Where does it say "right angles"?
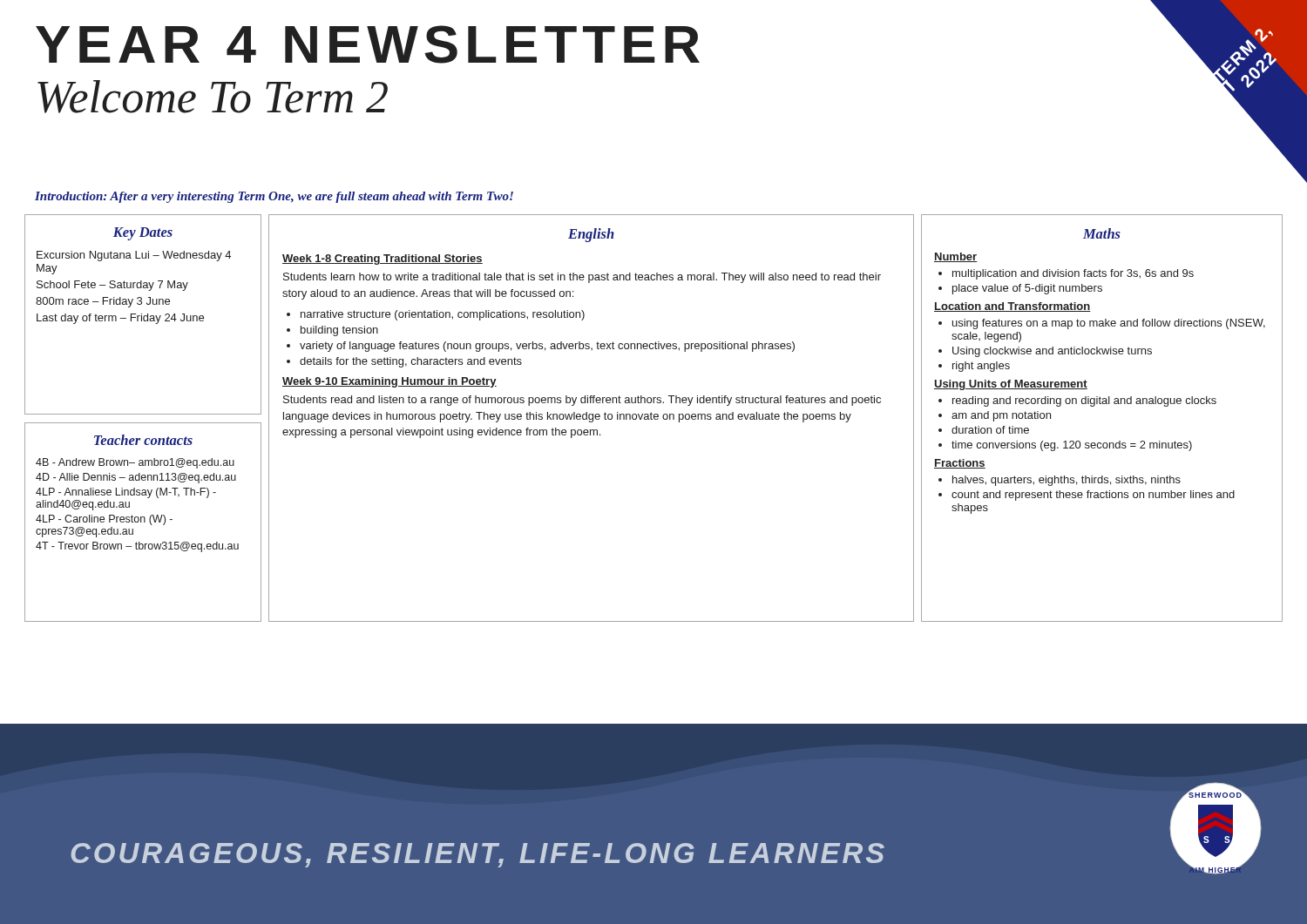The width and height of the screenshot is (1307, 924). [981, 365]
